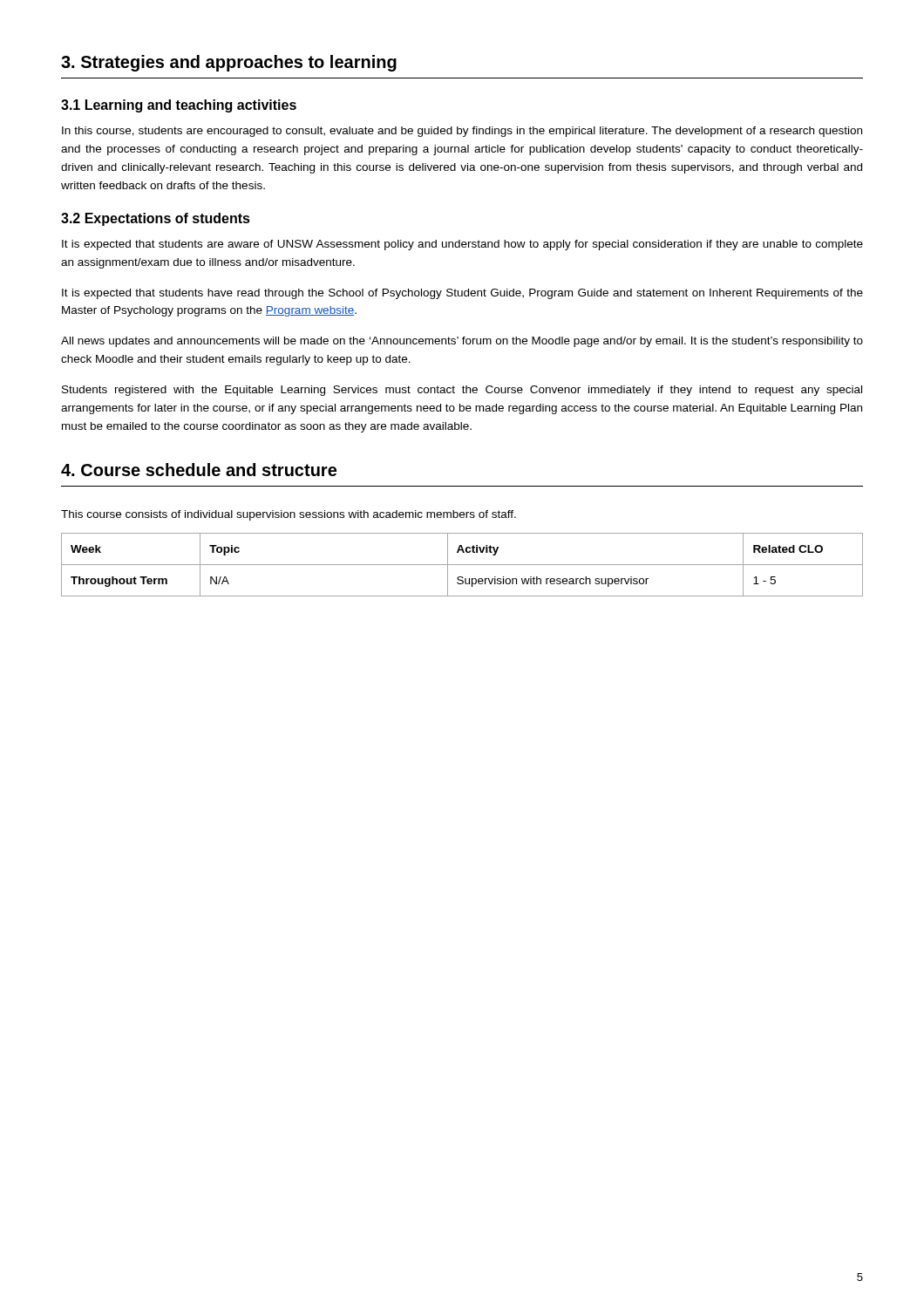Where is the passage that starts "Students registered with the"?

(x=462, y=409)
